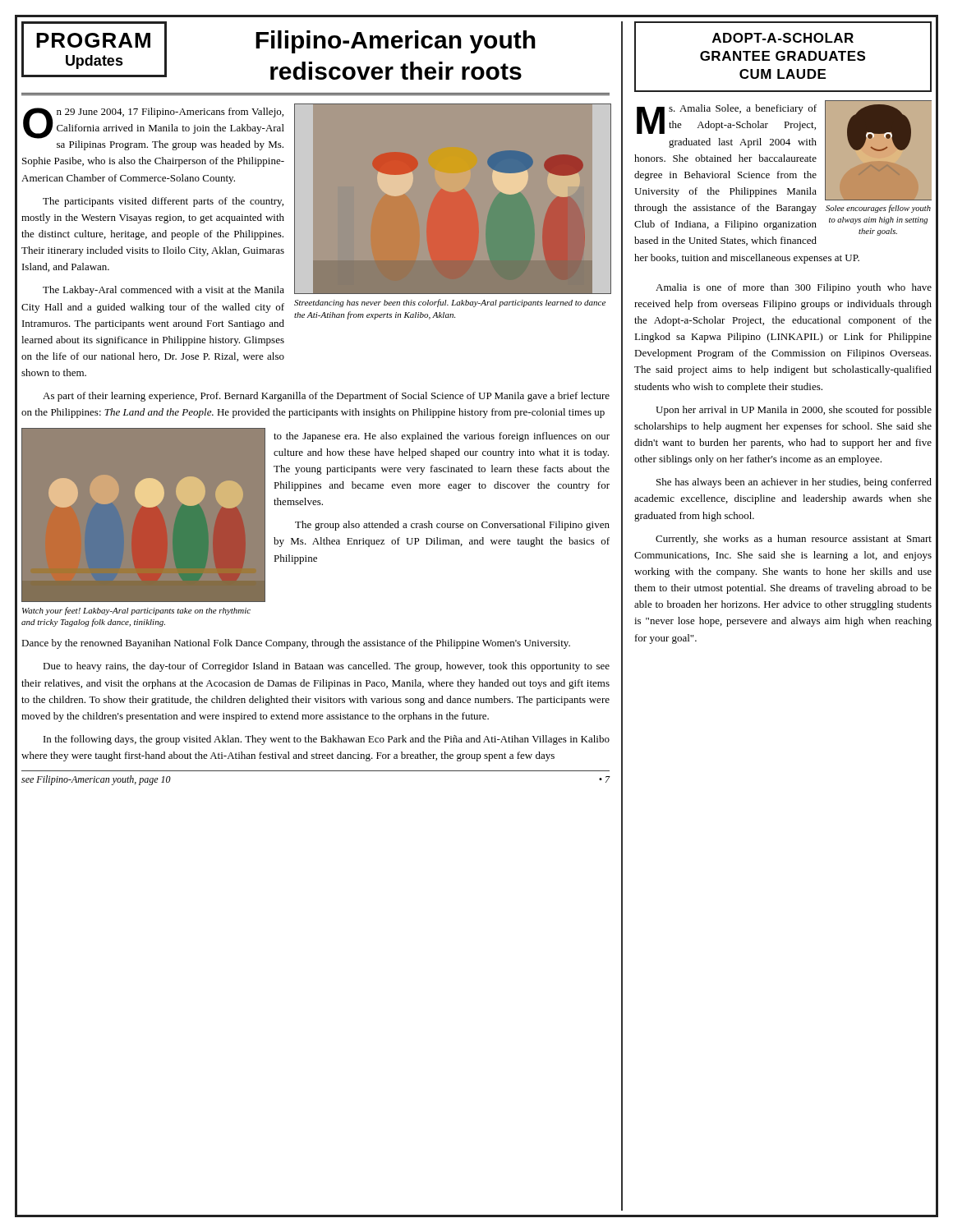Find the region starting "Ms. Amalia Solee, a beneficiary of the Adopt-a-Scholar"
Screen dimensions: 1232x953
(747, 182)
